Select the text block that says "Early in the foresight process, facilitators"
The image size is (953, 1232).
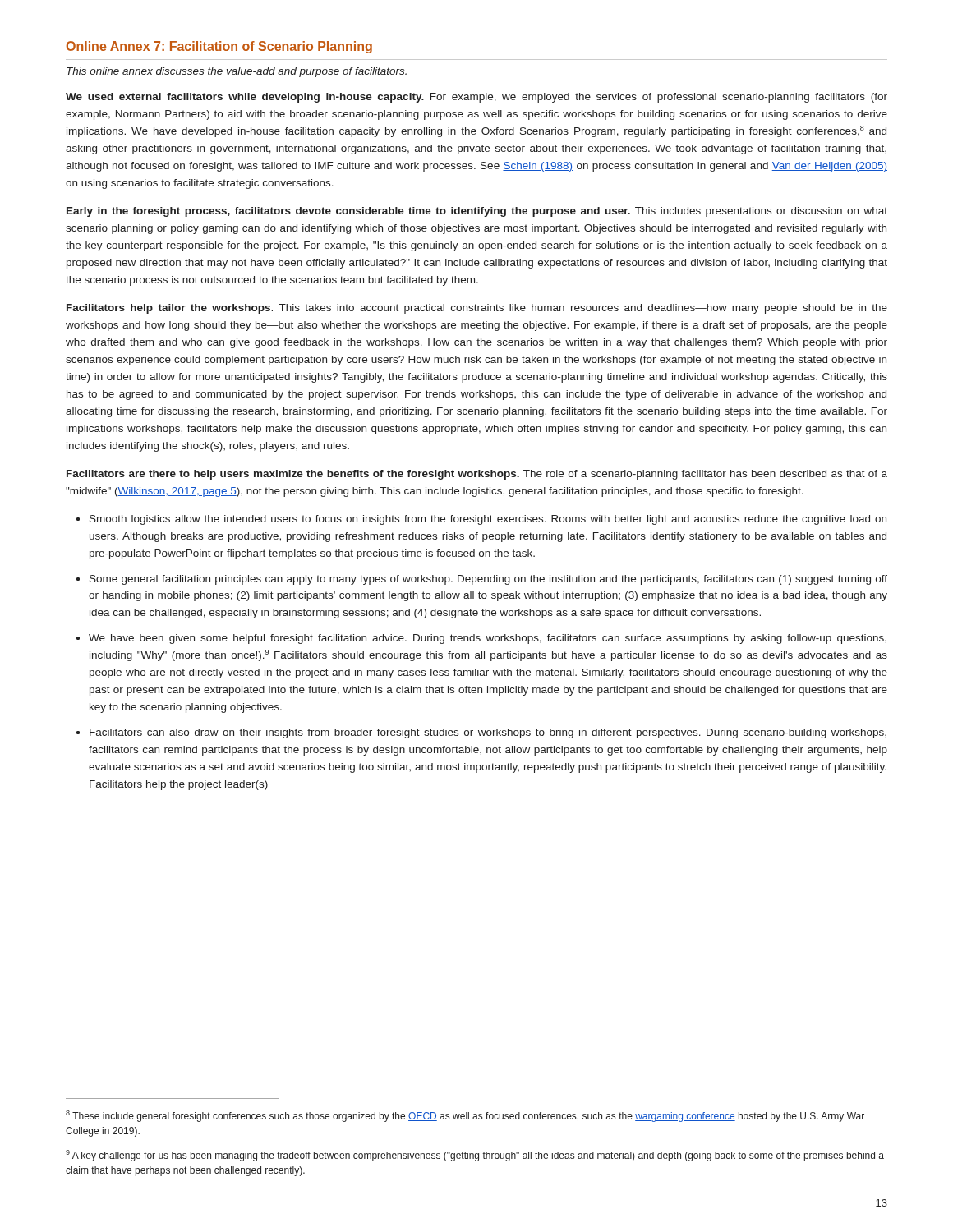point(476,246)
